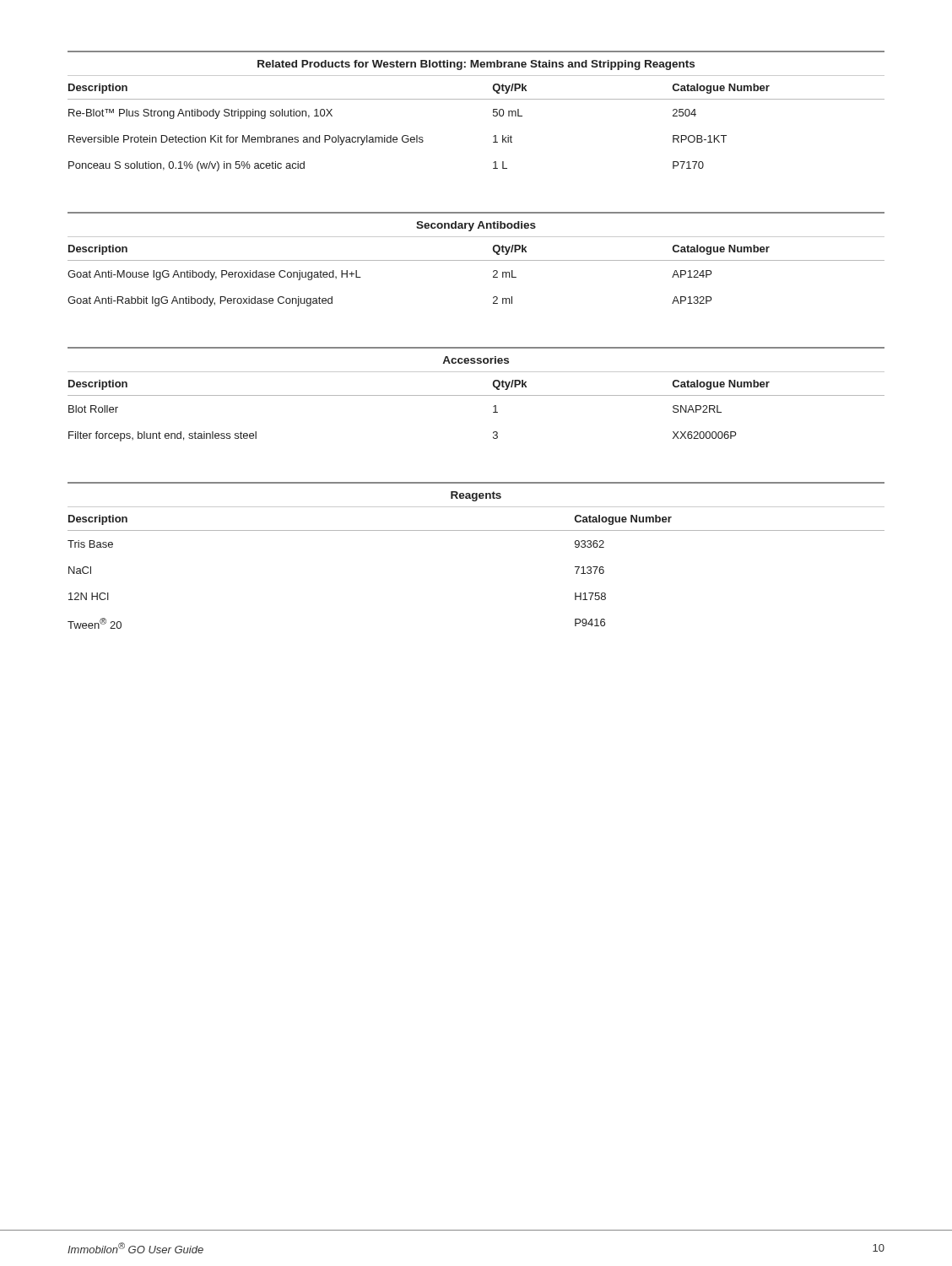Viewport: 952px width, 1266px height.
Task: Find the table that mentions "Blot Roller"
Action: [476, 398]
